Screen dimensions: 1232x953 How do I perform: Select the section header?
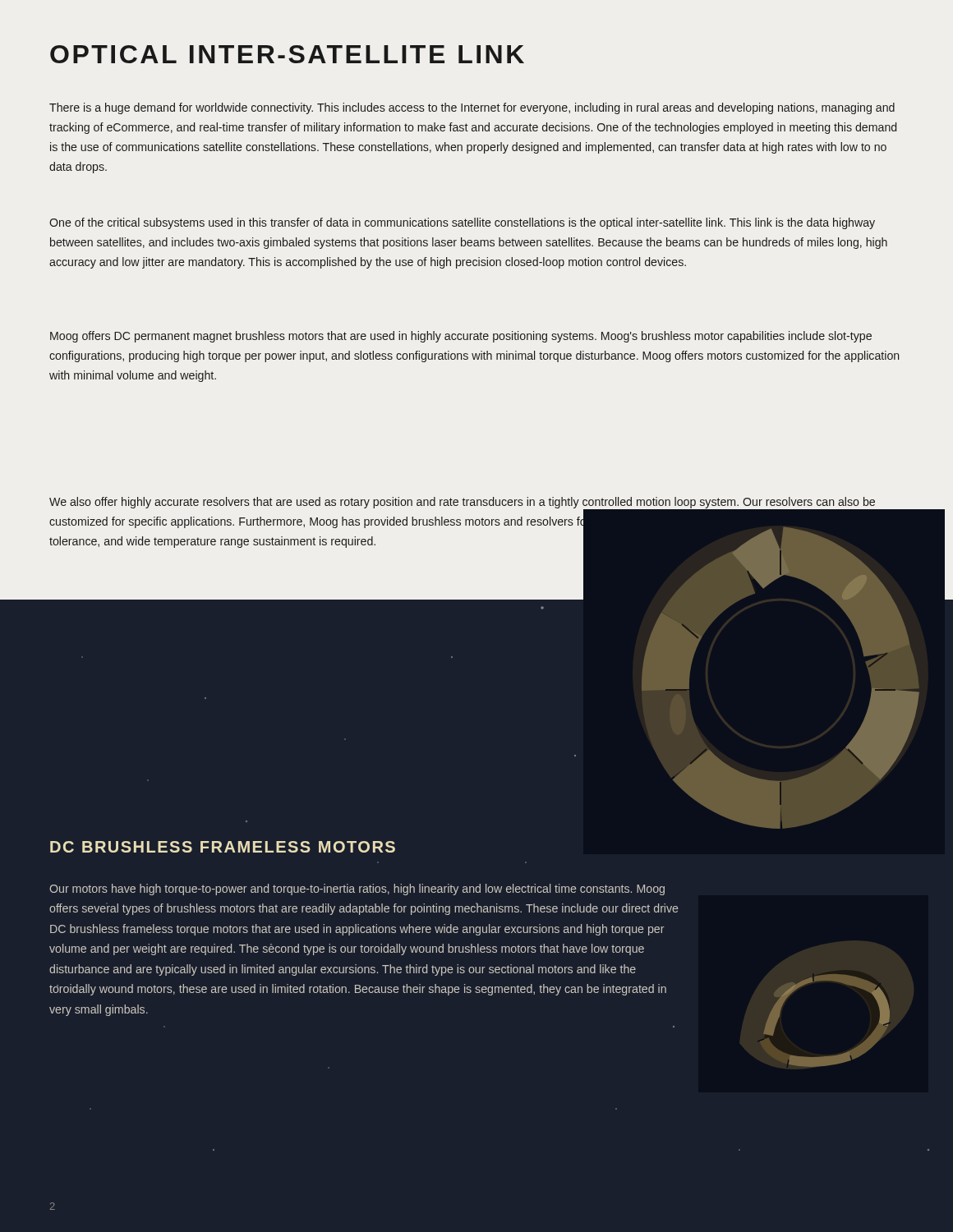pyautogui.click(x=223, y=847)
